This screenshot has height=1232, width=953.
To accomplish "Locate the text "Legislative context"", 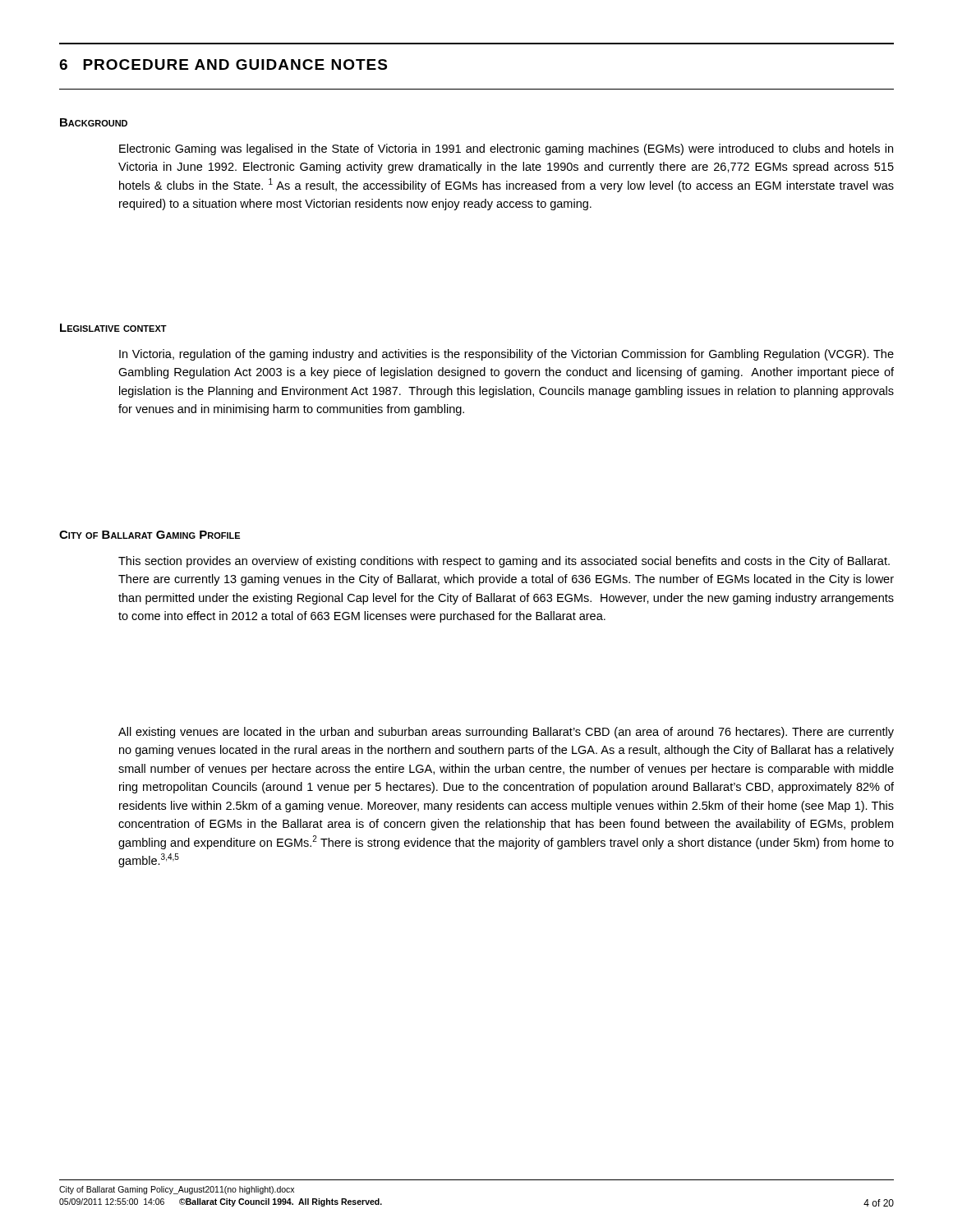I will [x=113, y=327].
